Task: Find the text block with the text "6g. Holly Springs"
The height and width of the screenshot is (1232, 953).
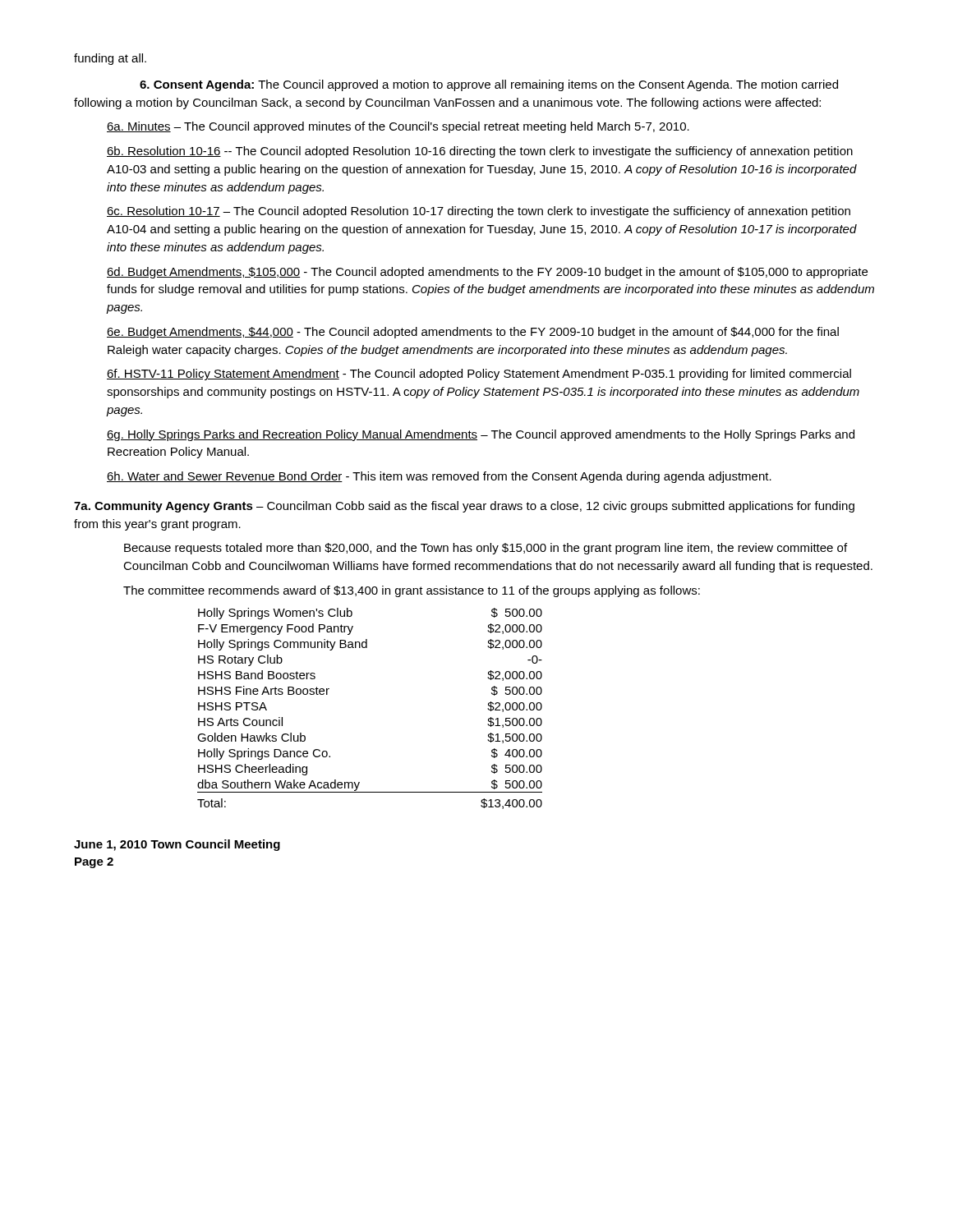Action: point(493,443)
